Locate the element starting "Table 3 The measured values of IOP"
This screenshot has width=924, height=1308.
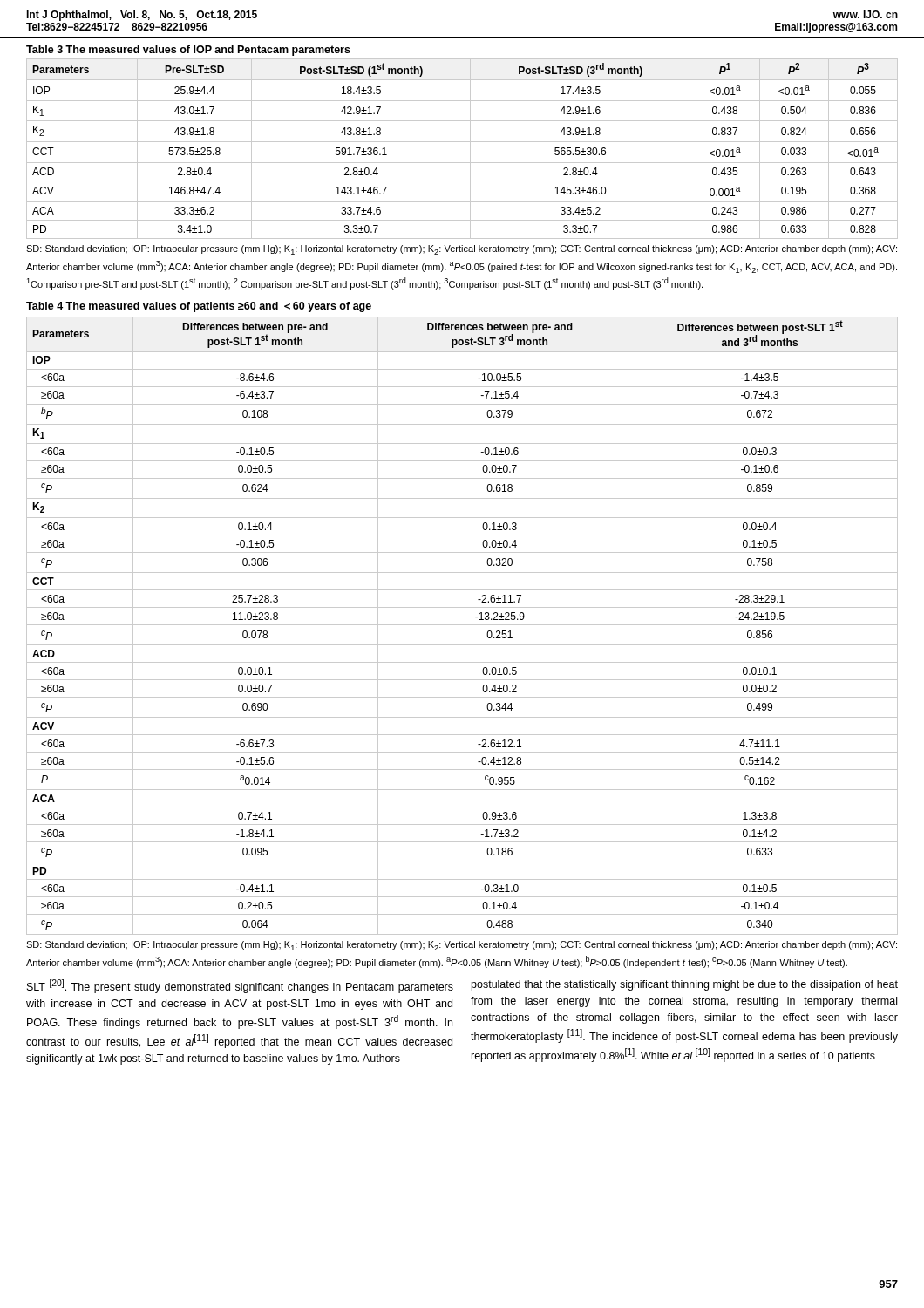(x=188, y=50)
